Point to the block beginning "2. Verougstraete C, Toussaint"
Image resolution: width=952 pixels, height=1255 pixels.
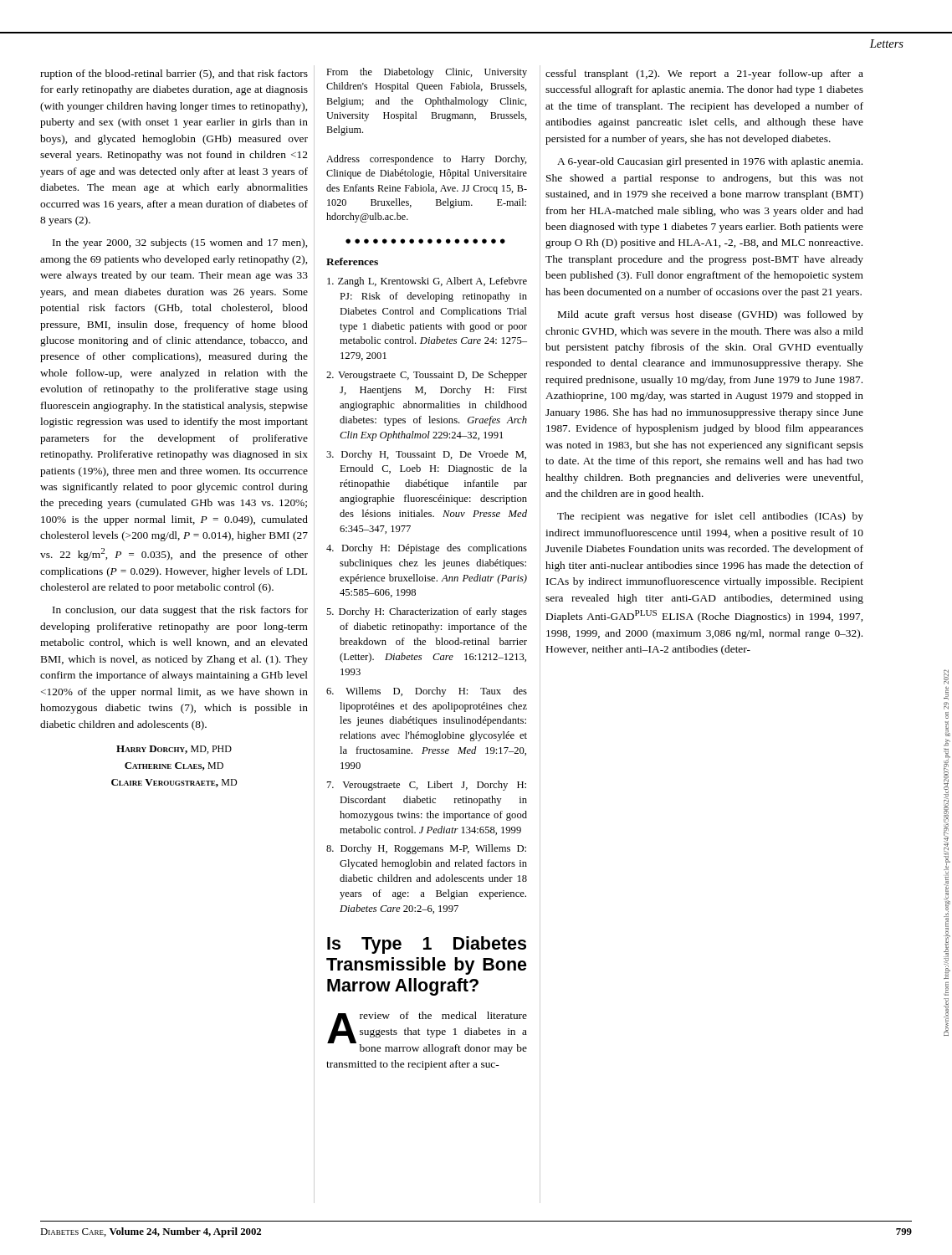tap(427, 405)
